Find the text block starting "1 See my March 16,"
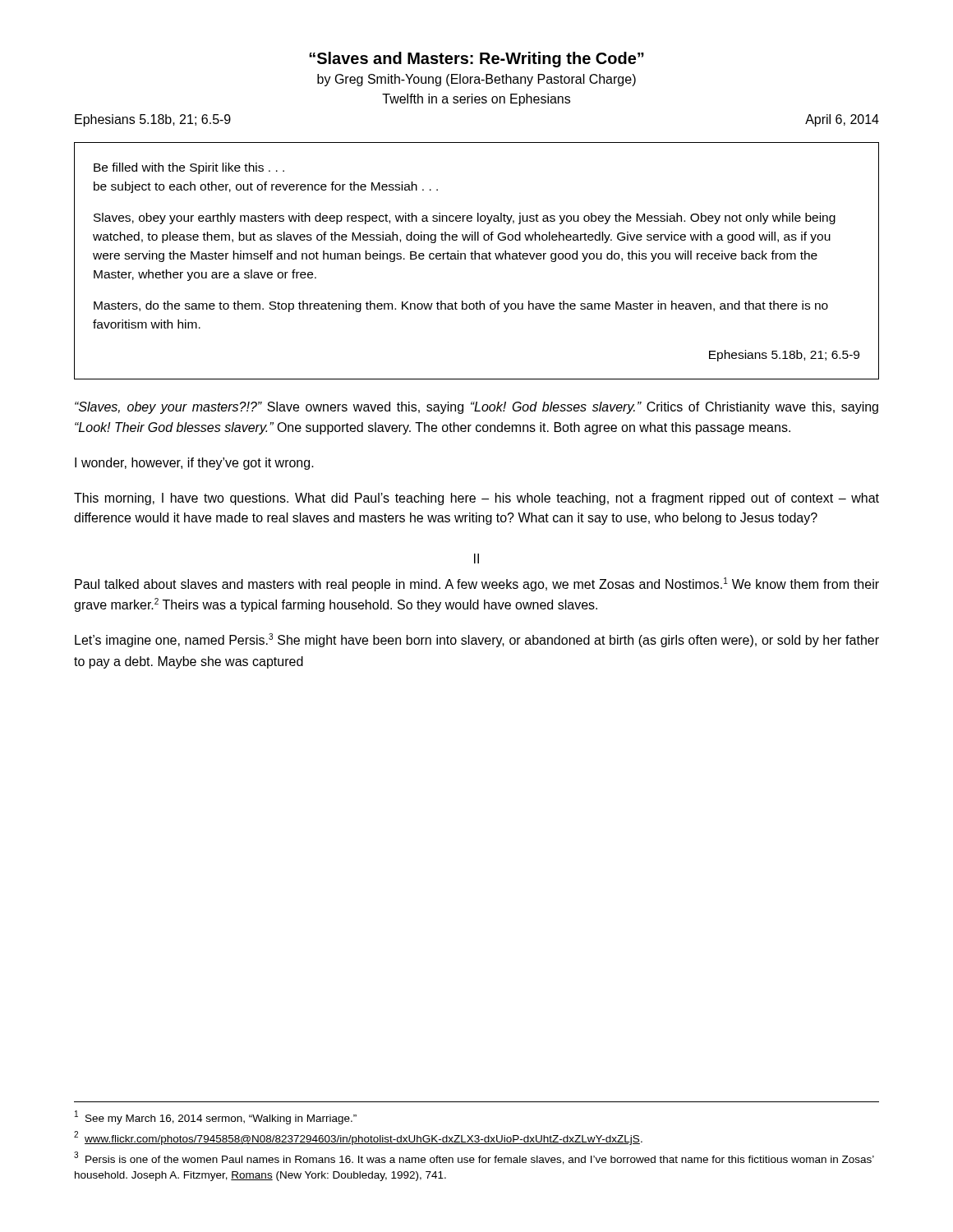The width and height of the screenshot is (953, 1232). coord(215,1117)
